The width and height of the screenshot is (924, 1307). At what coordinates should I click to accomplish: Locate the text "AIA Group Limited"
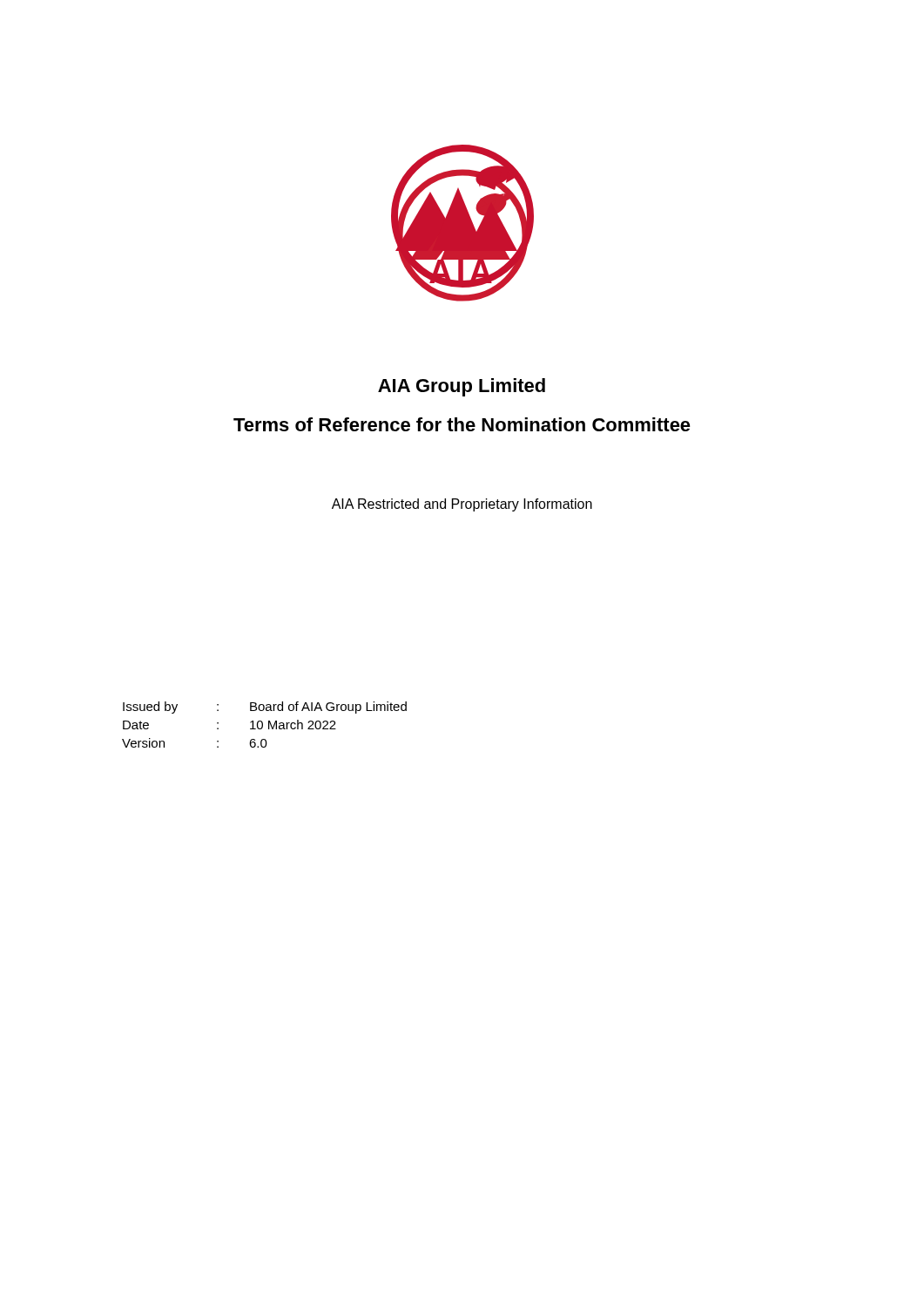[x=462, y=386]
